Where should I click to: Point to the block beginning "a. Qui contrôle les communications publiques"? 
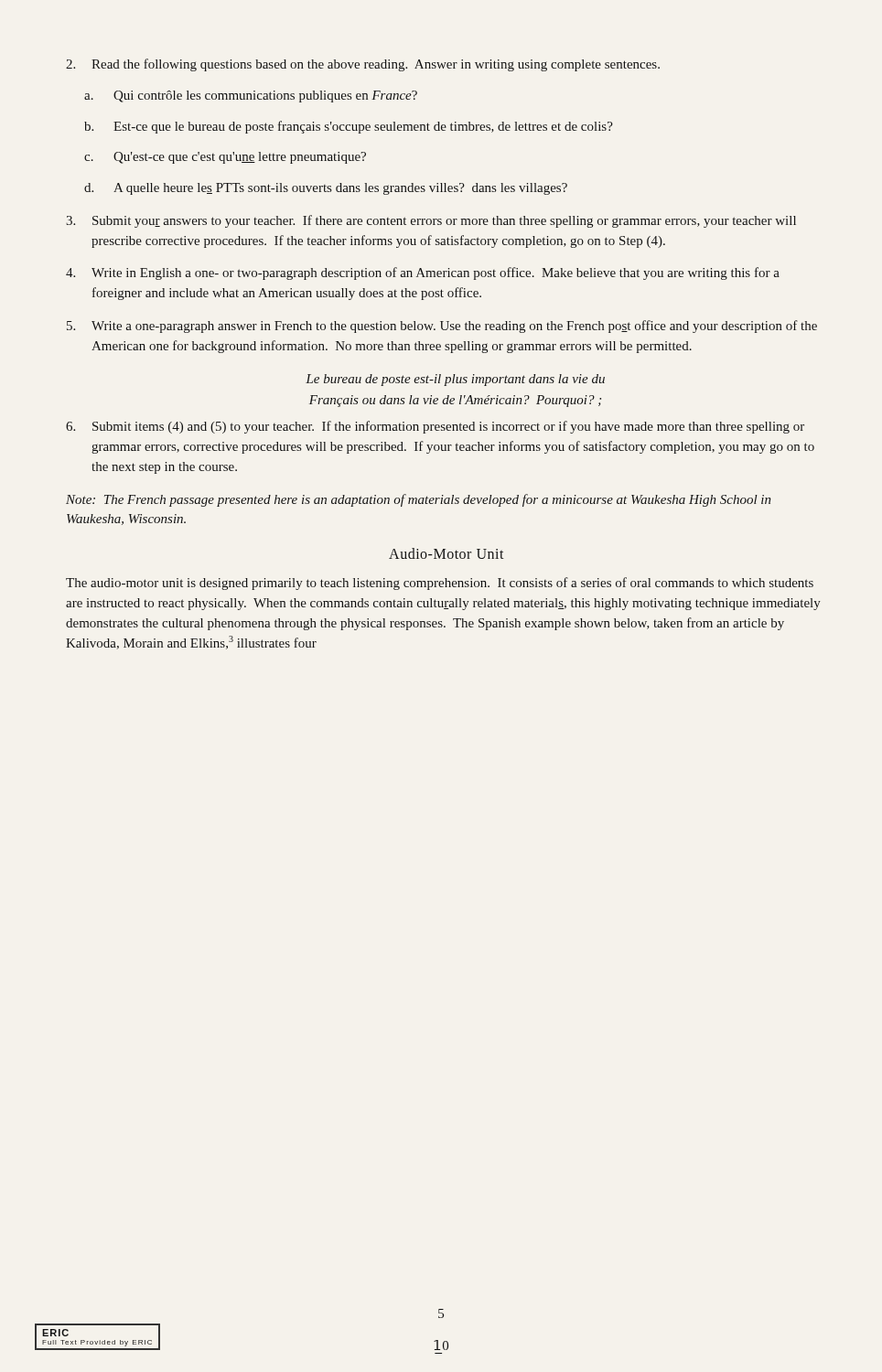coord(251,96)
